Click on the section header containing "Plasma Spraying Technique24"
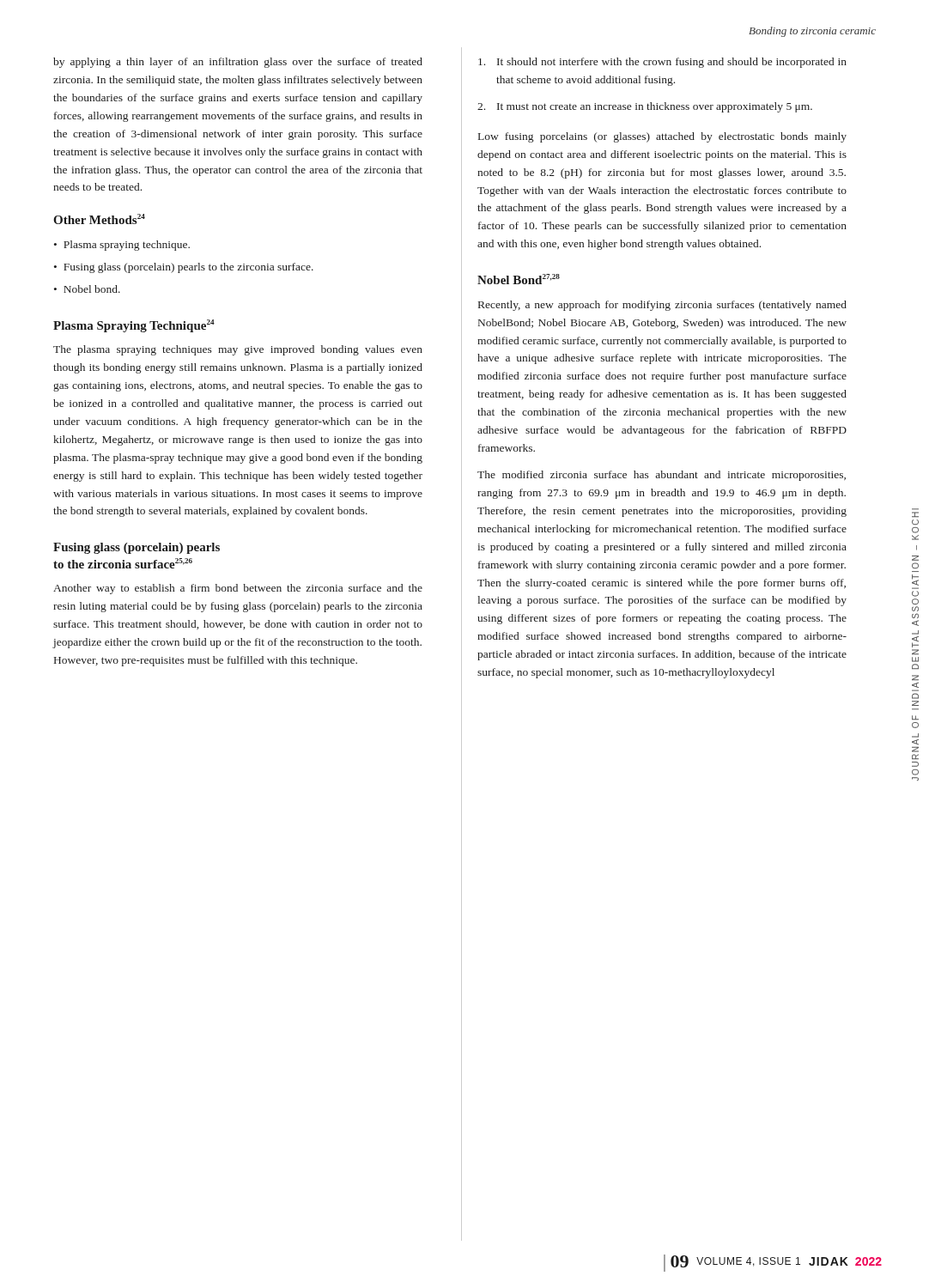Screen dimensions: 1288x929 coord(134,325)
